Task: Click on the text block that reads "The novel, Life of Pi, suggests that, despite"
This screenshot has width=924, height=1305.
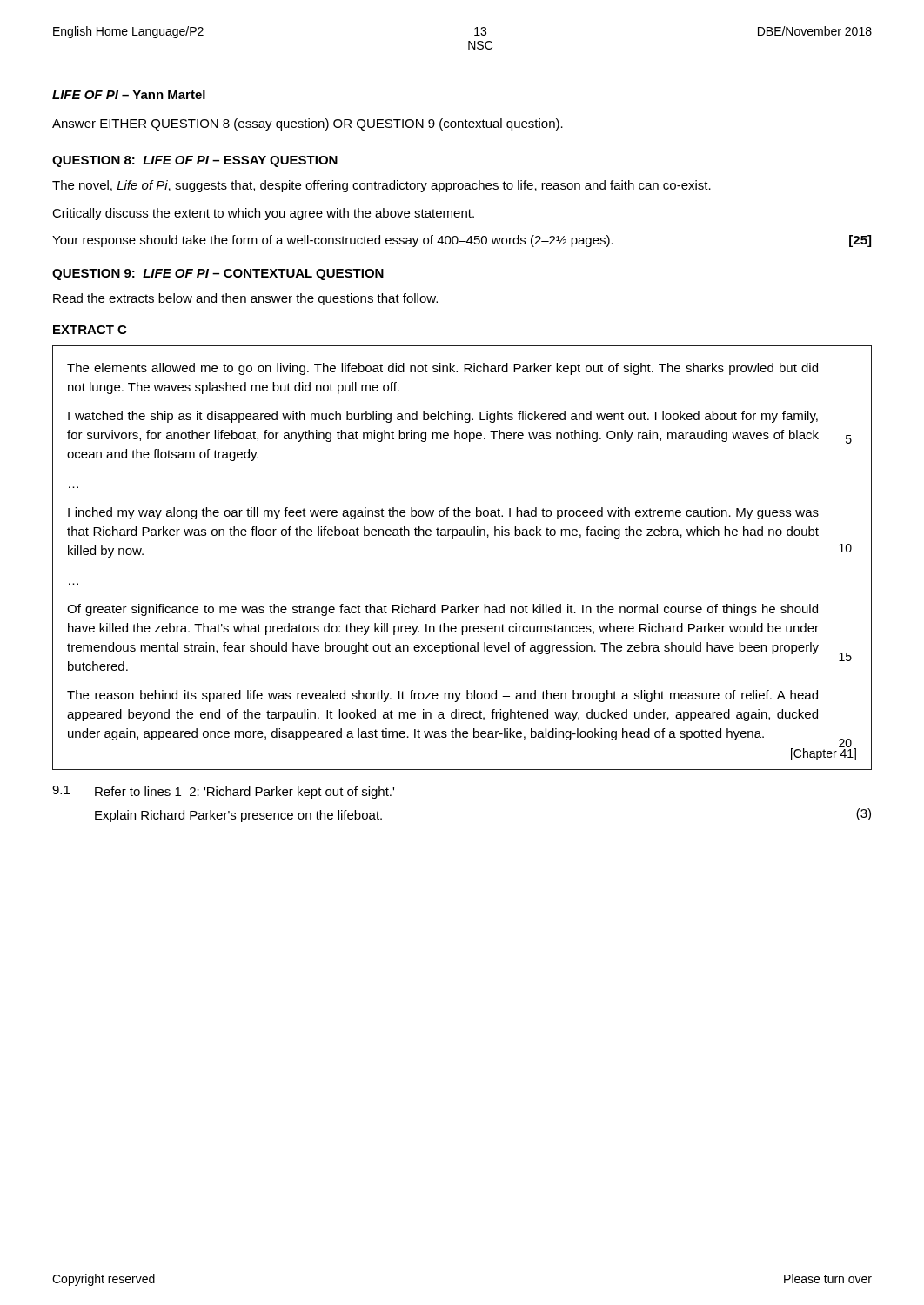Action: [382, 185]
